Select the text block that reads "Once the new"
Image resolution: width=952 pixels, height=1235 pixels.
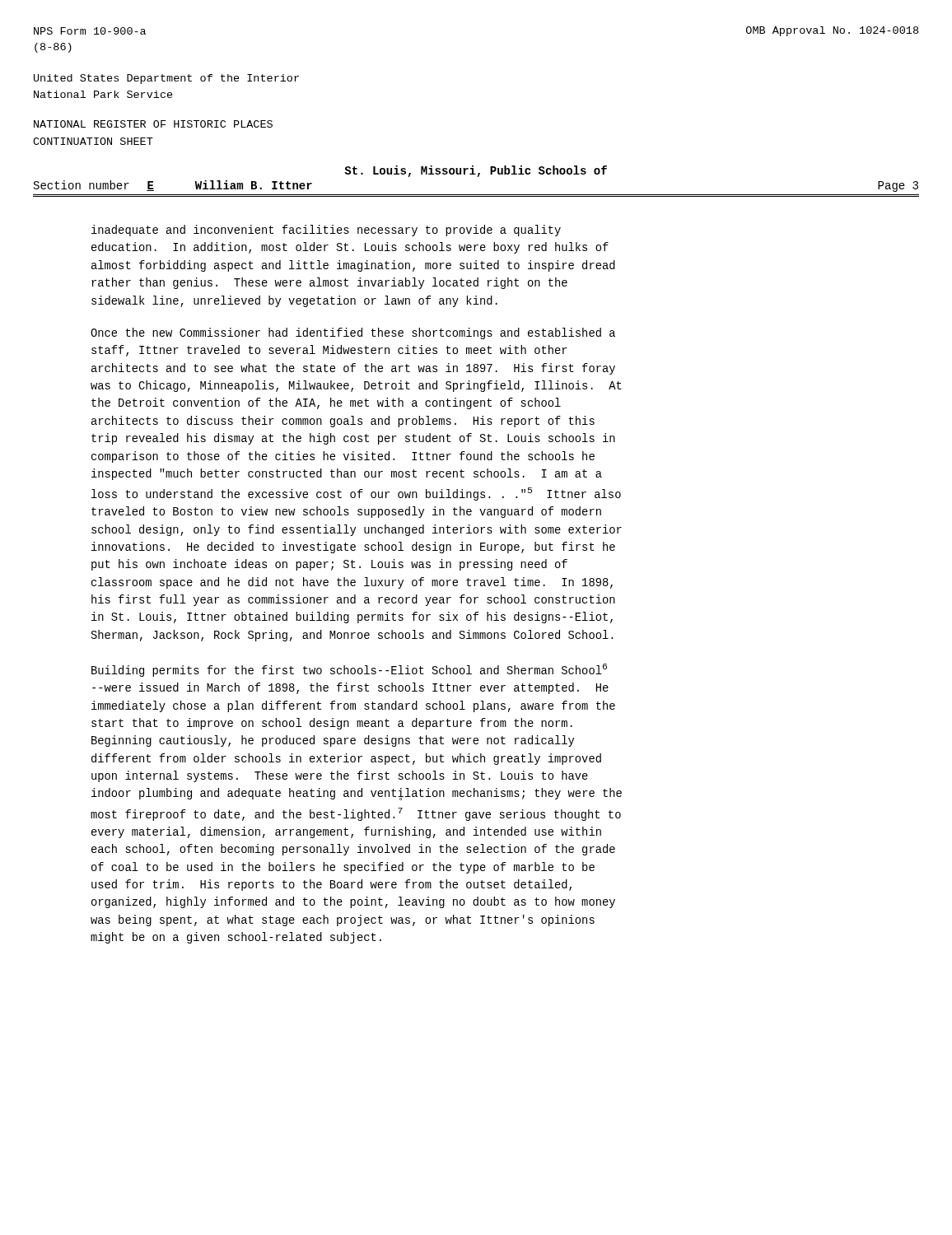357,485
